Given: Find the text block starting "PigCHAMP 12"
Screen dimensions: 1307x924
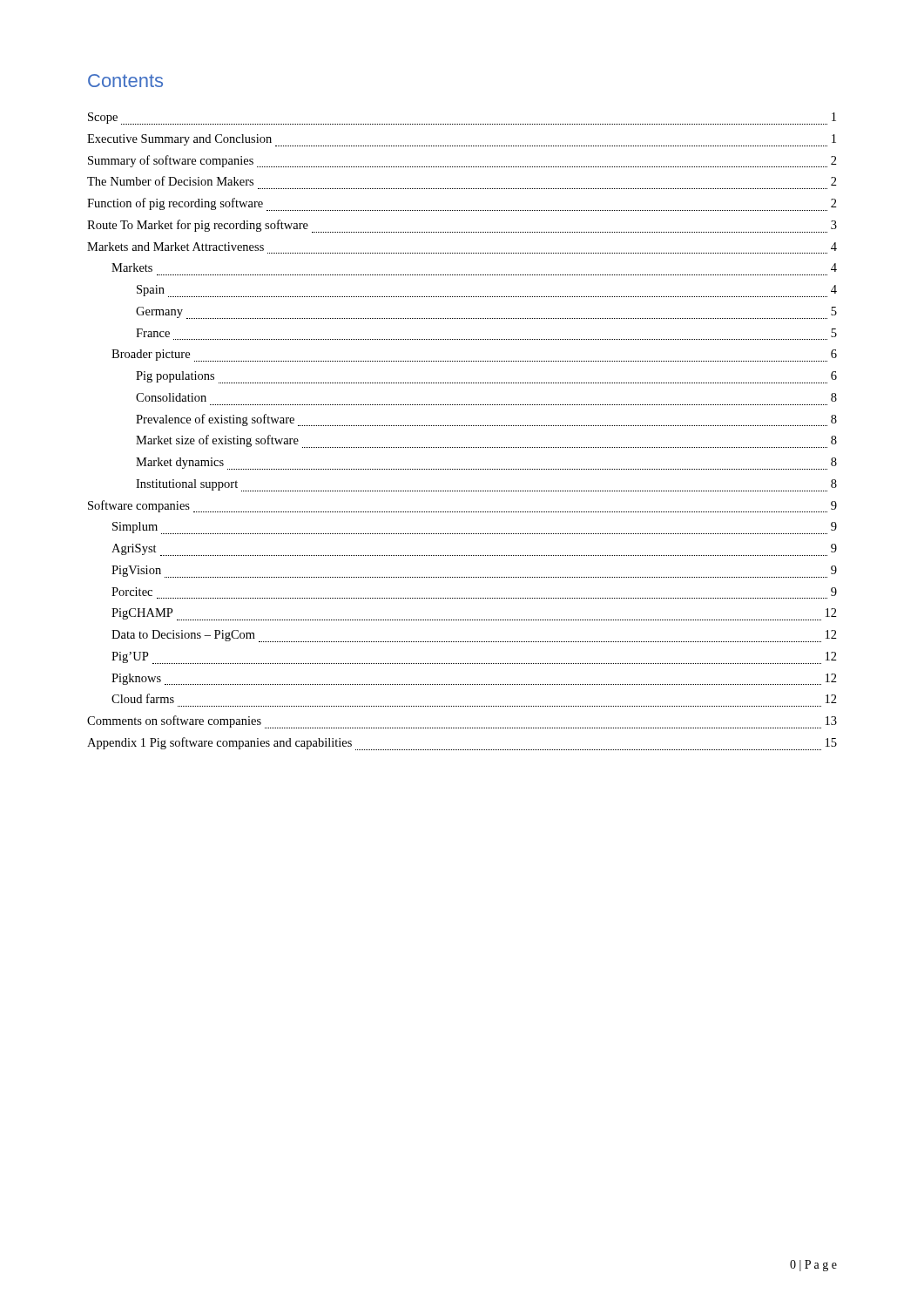Looking at the screenshot, I should tap(462, 614).
